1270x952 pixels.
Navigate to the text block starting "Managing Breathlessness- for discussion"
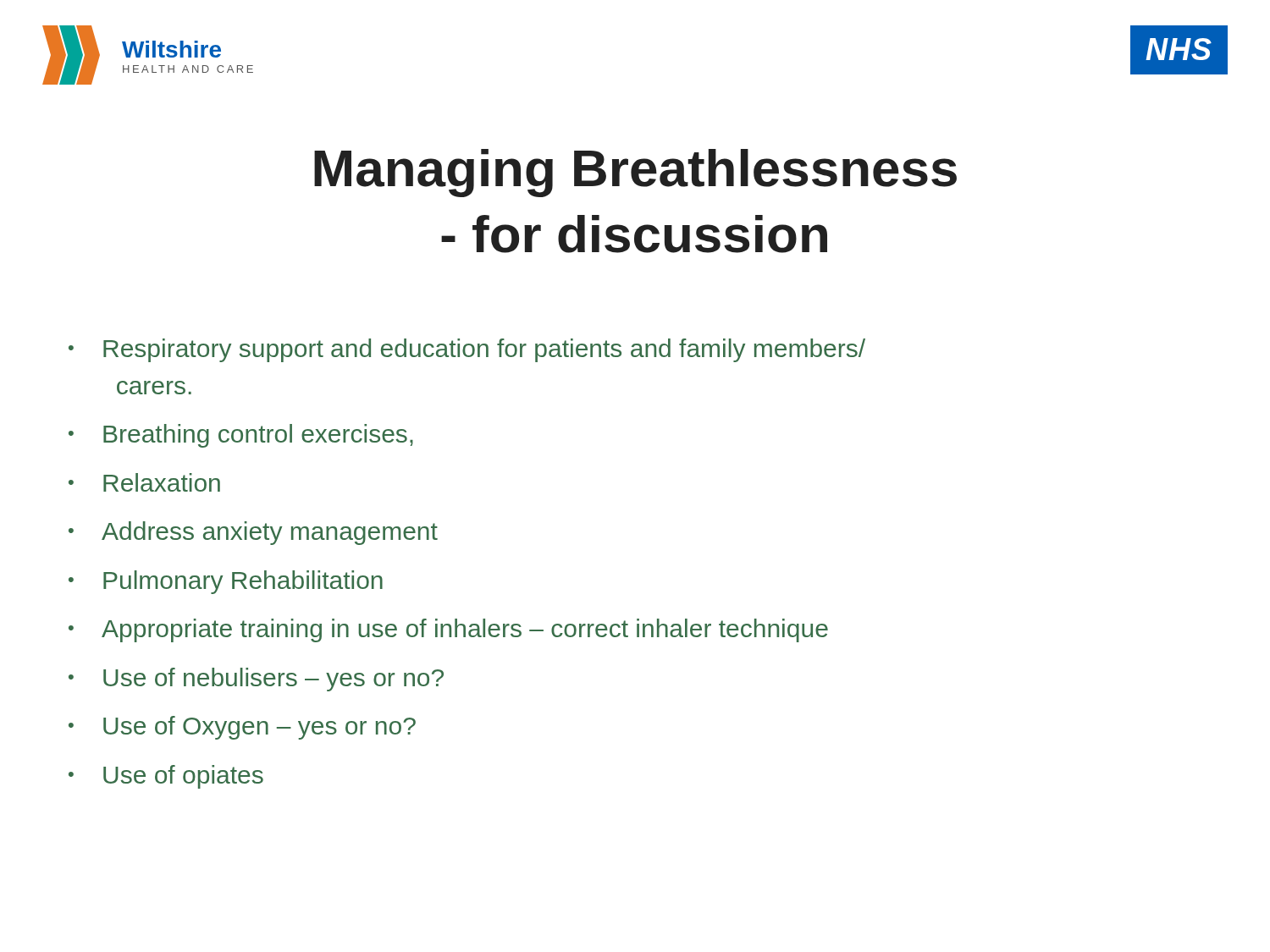[x=635, y=201]
